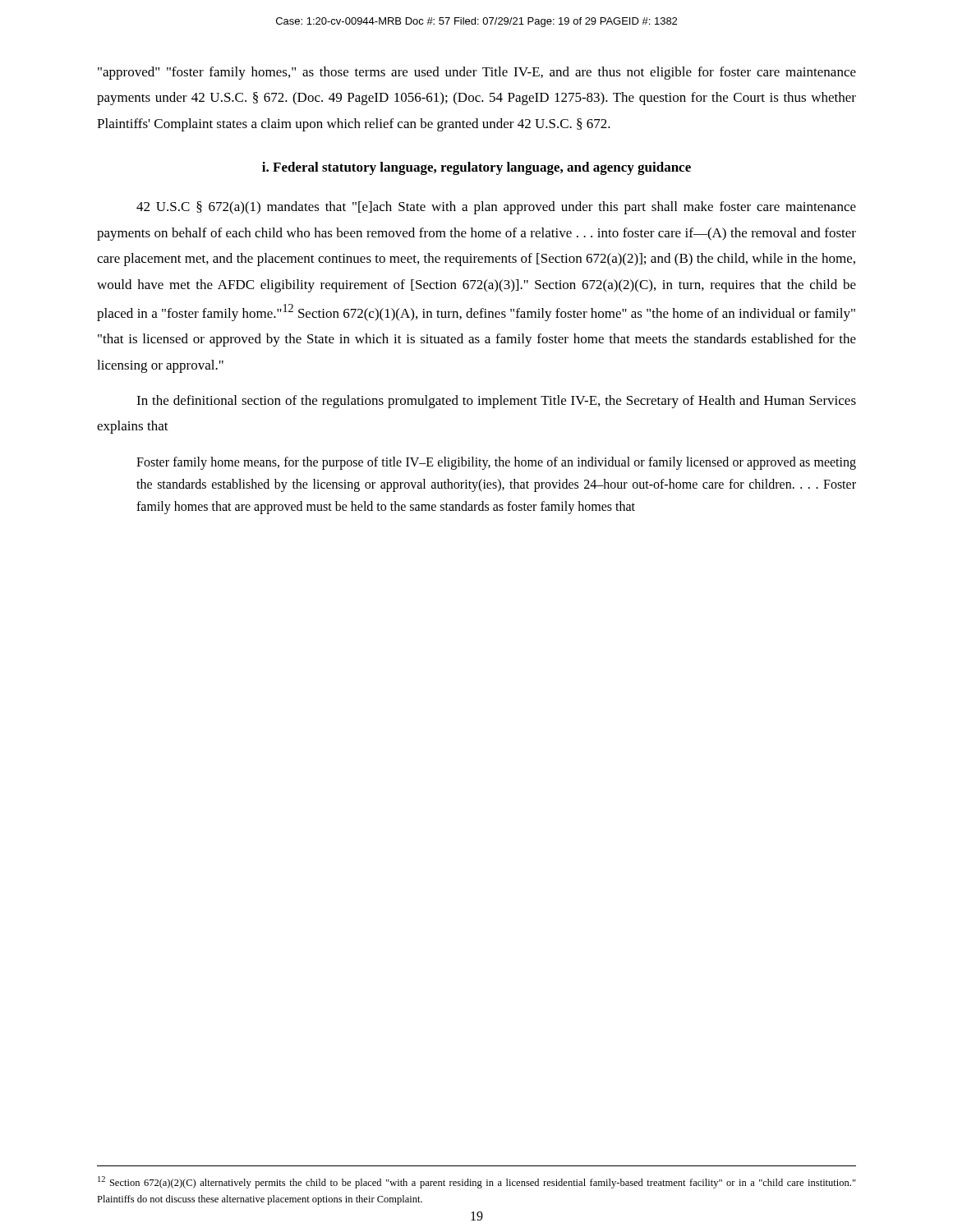Image resolution: width=953 pixels, height=1232 pixels.
Task: Navigate to the text starting "i. Federal statutory language, regulatory language, and agency"
Action: pos(476,167)
